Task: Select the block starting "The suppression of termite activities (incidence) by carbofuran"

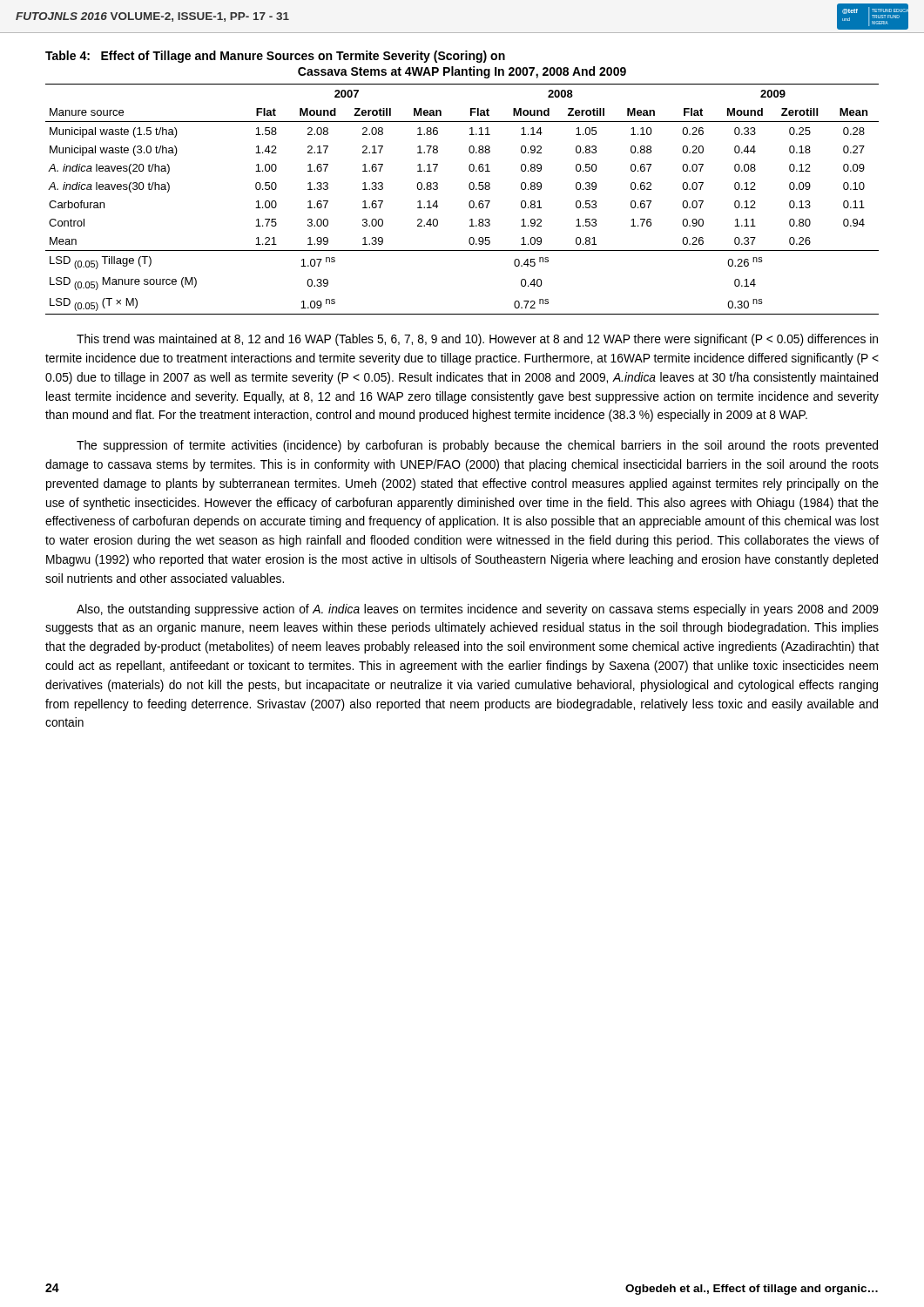Action: (x=462, y=512)
